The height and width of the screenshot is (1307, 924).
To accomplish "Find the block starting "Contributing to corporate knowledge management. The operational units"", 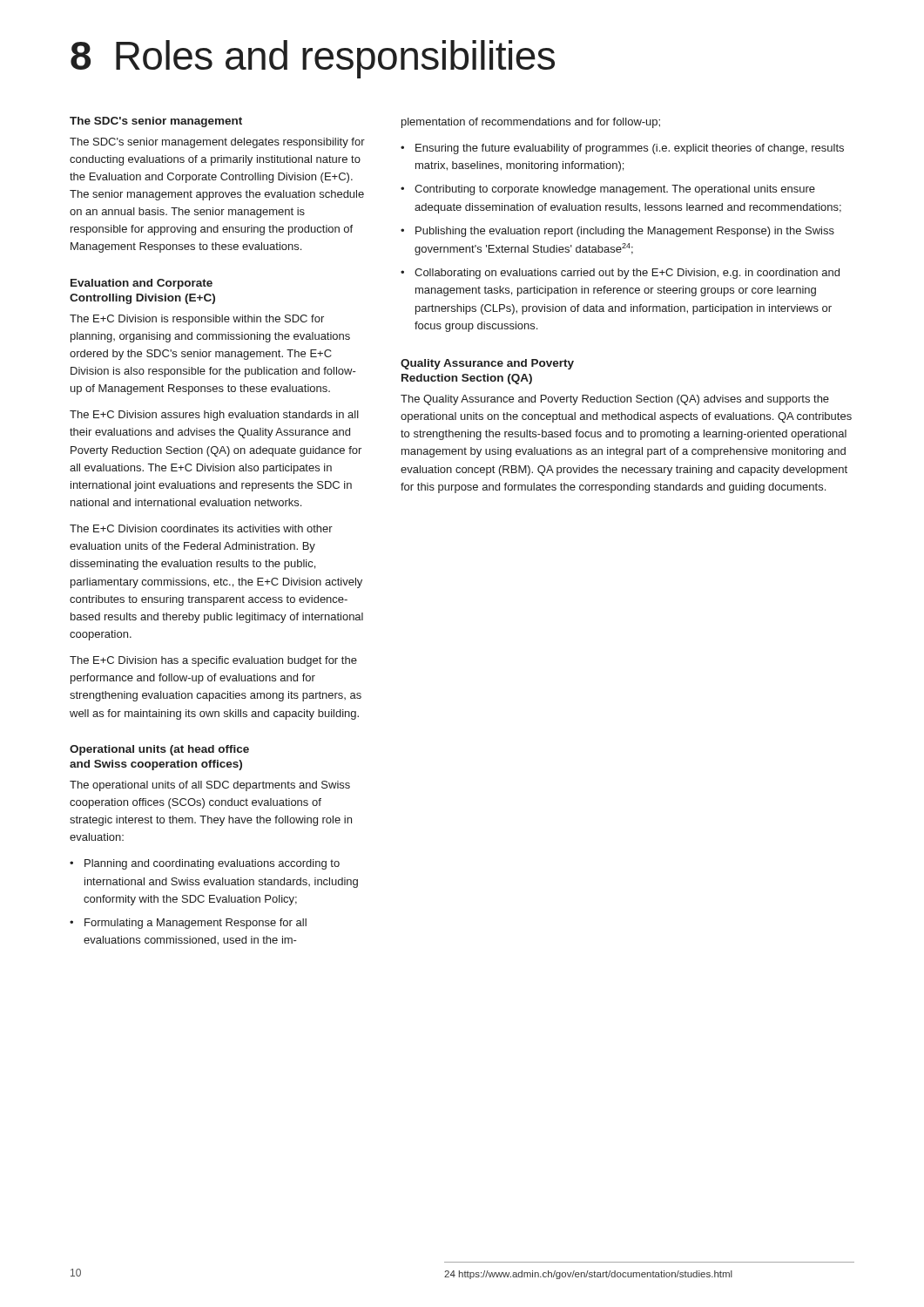I will click(628, 198).
